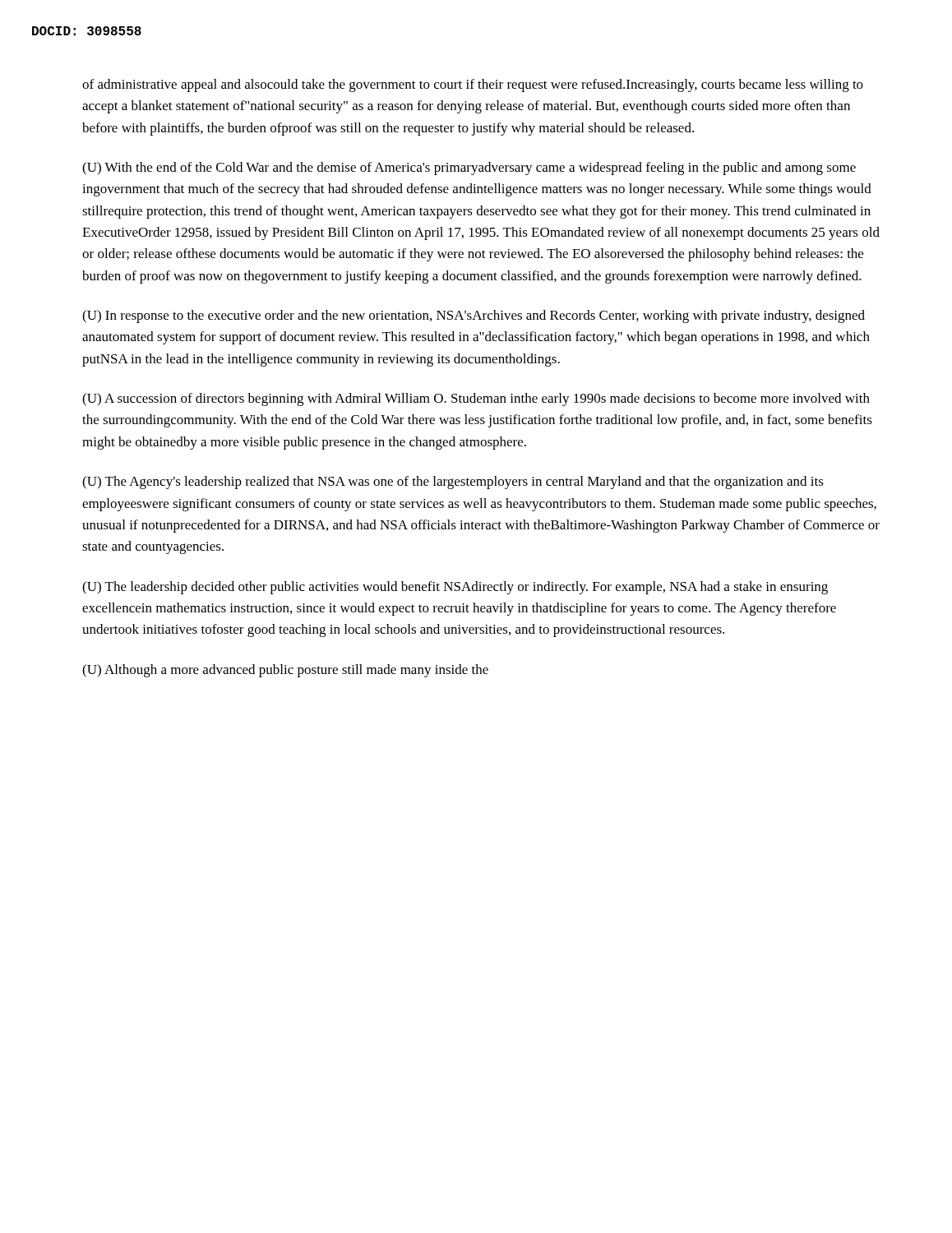
Task: Point to the block beginning "(U) Although a"
Action: click(484, 670)
